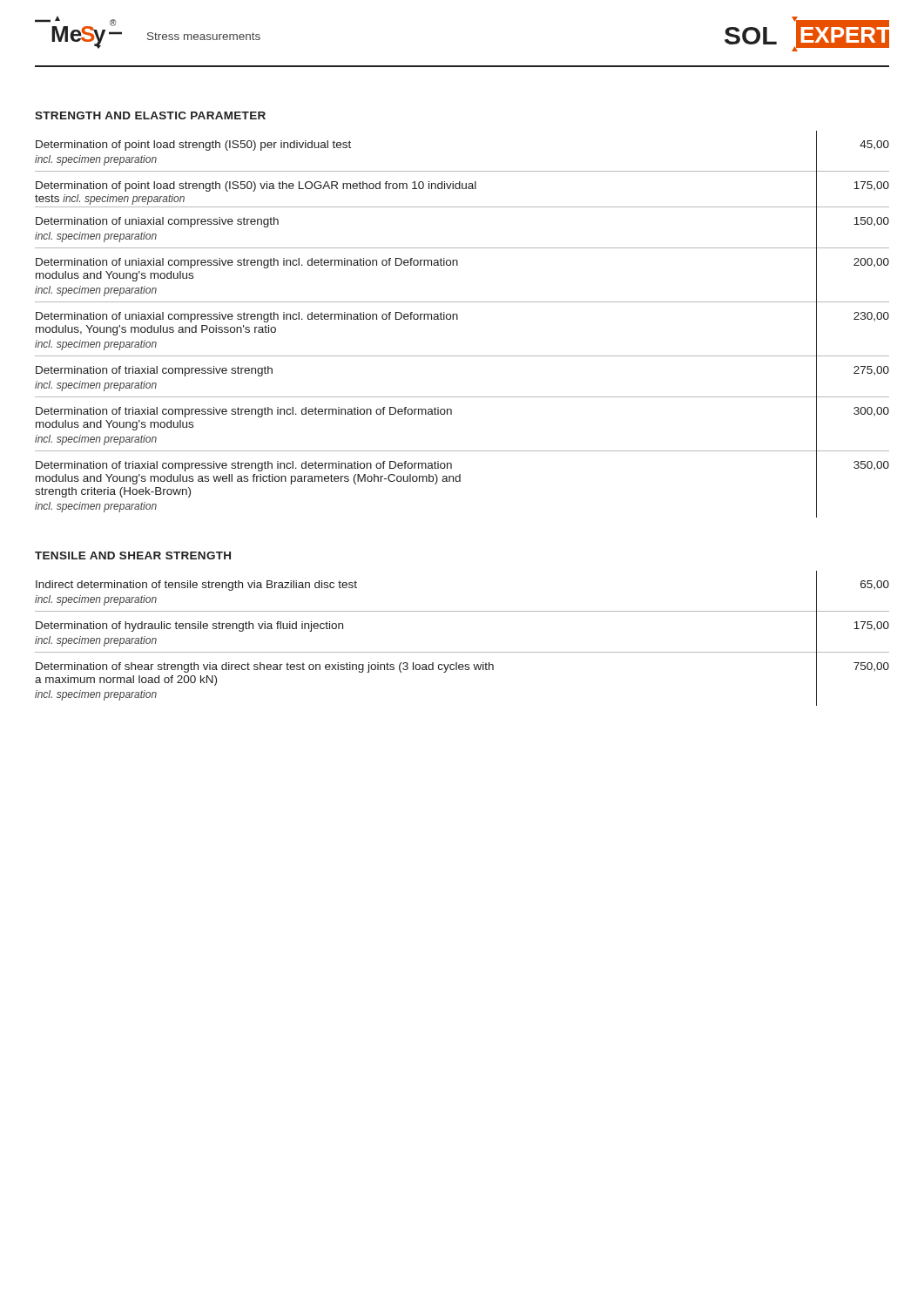Navigate to the passage starting "TENSILE AND SHEAR STRENGTH"
Image resolution: width=924 pixels, height=1307 pixels.
click(x=133, y=555)
